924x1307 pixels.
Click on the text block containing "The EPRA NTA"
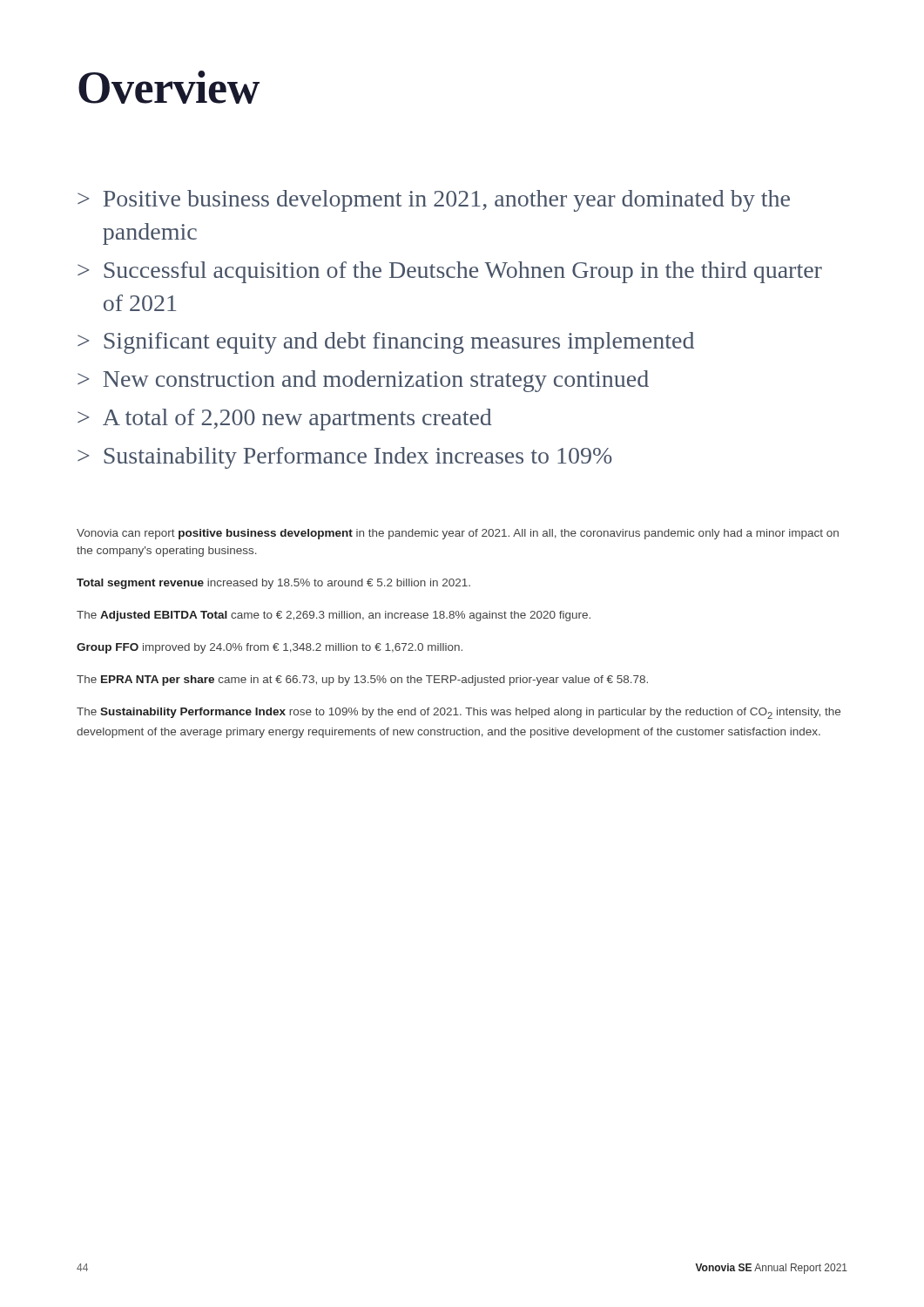pyautogui.click(x=363, y=679)
